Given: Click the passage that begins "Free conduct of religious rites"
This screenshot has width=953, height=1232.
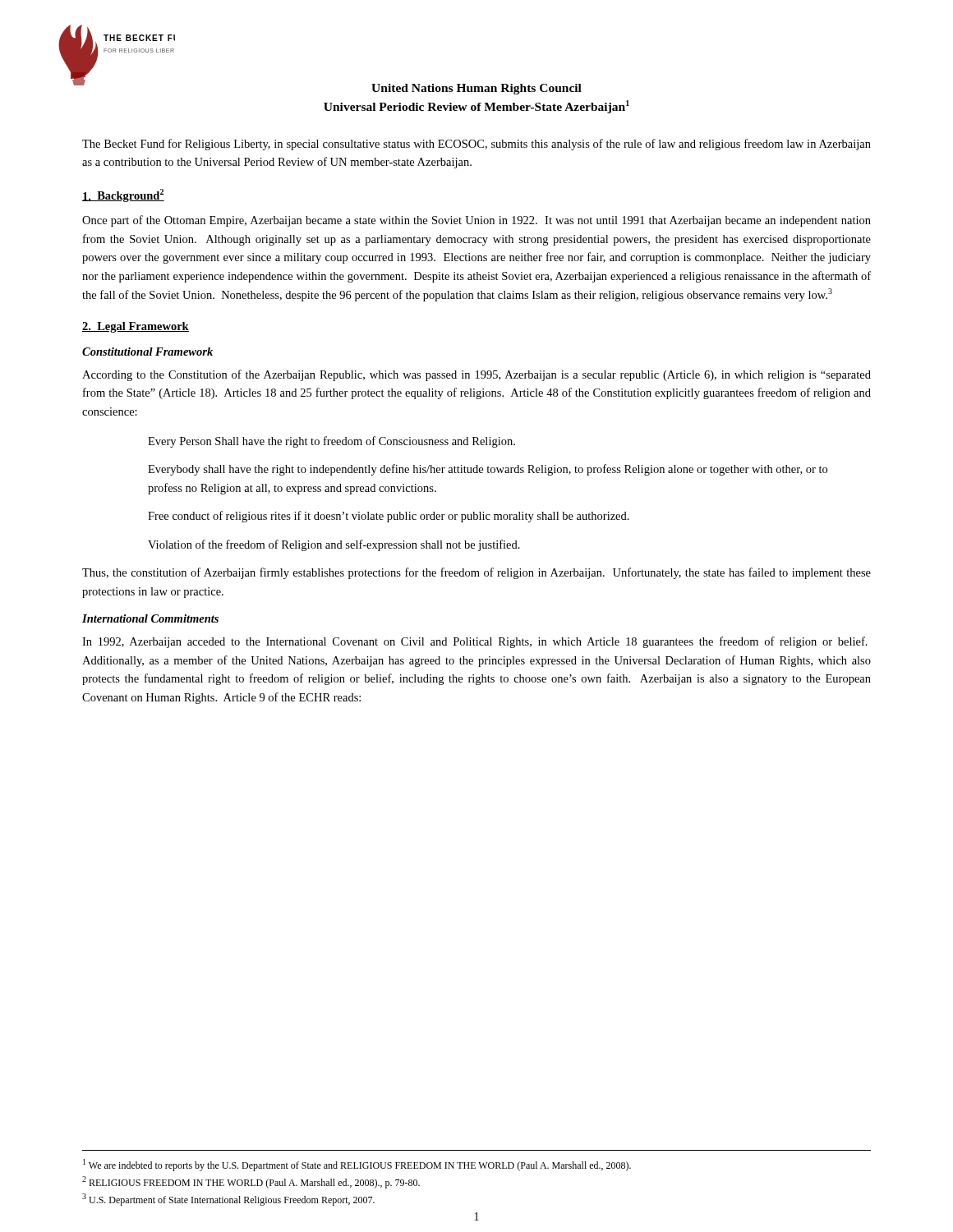Looking at the screenshot, I should [x=389, y=516].
